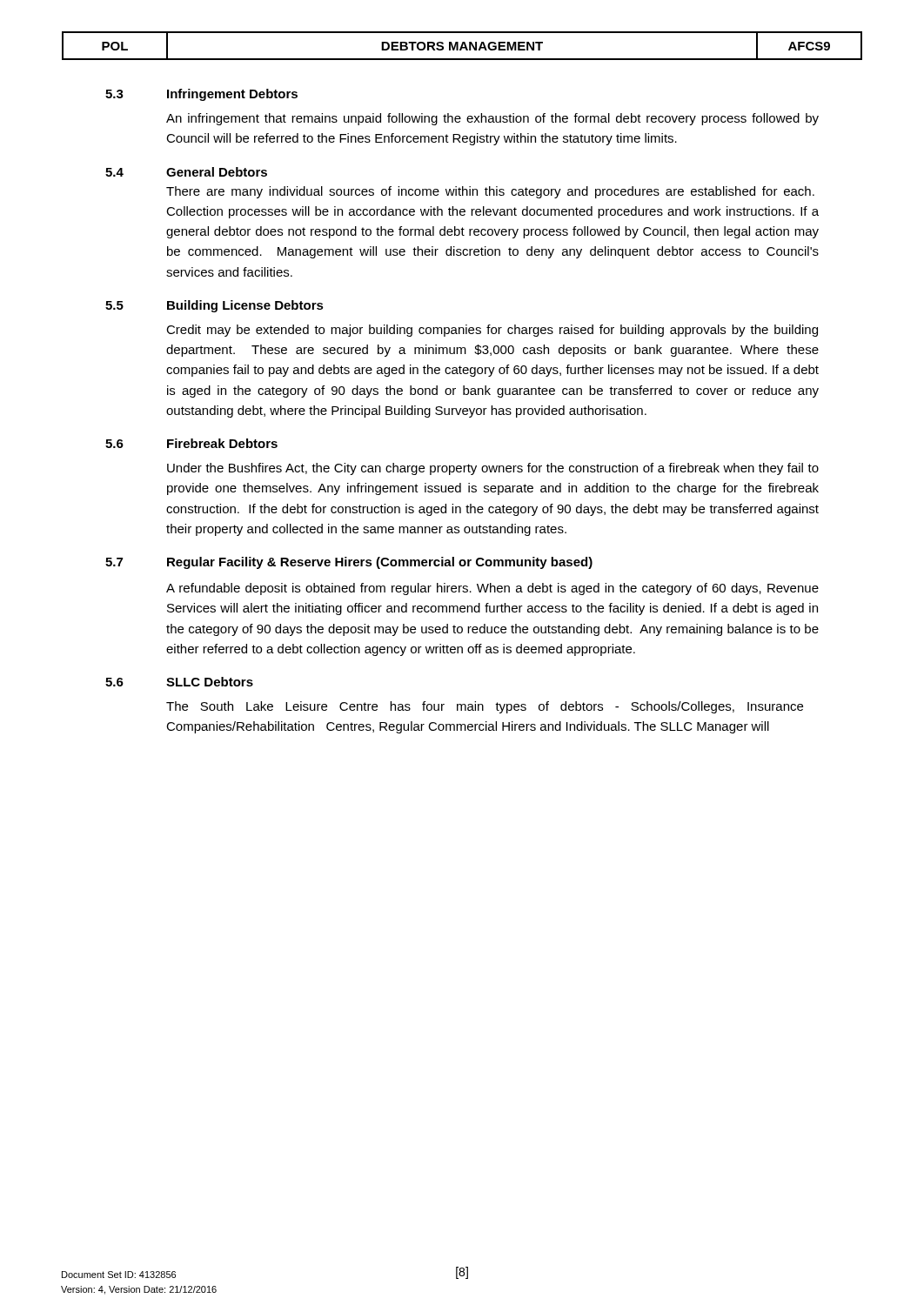Click on the section header containing "Regular Facility & Reserve Hirers (Commercial or"
Screen dimensions: 1305x924
379,562
